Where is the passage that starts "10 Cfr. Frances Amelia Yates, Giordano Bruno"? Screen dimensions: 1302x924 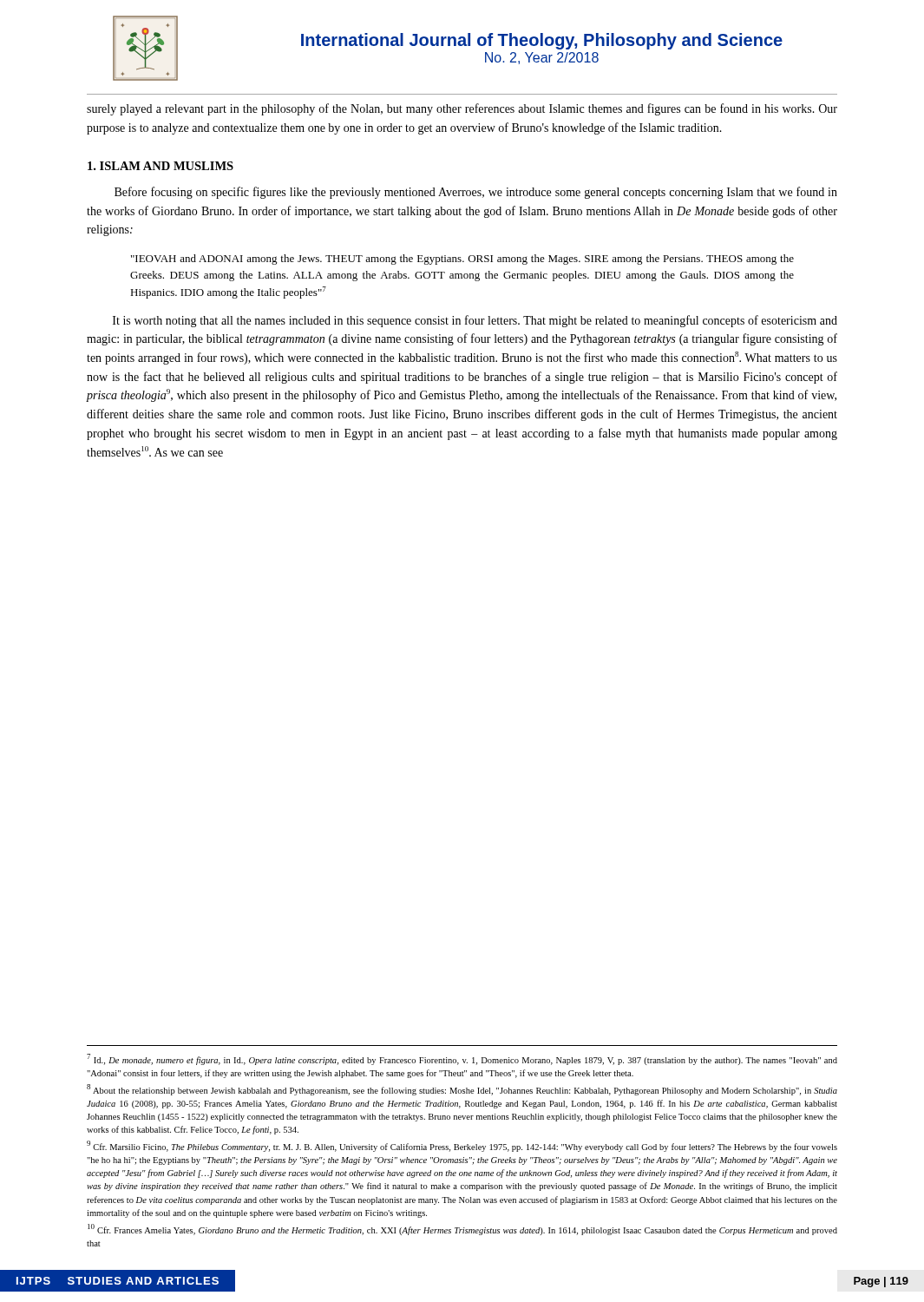[x=462, y=1235]
